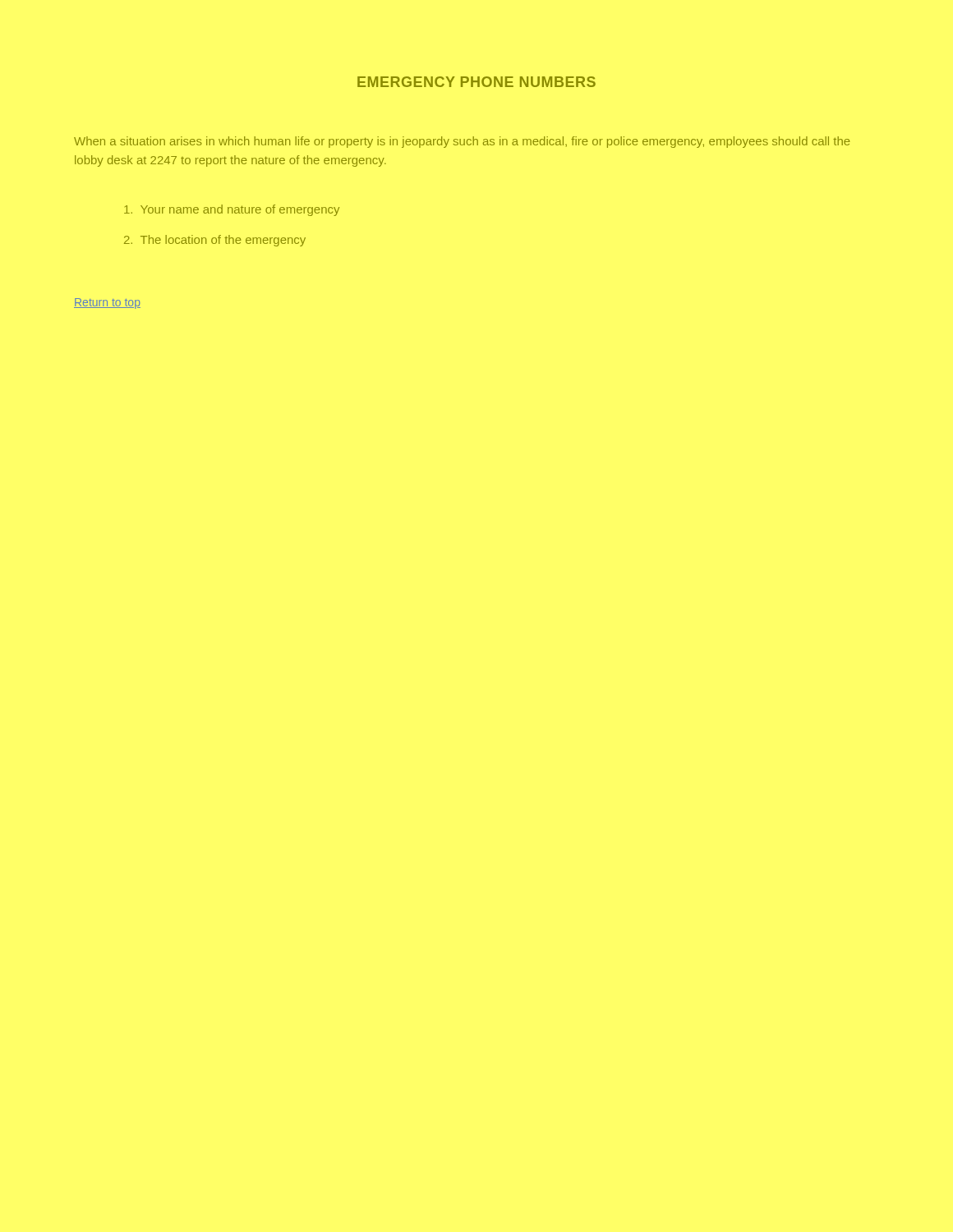Where does it say "Return to top"?

107,302
